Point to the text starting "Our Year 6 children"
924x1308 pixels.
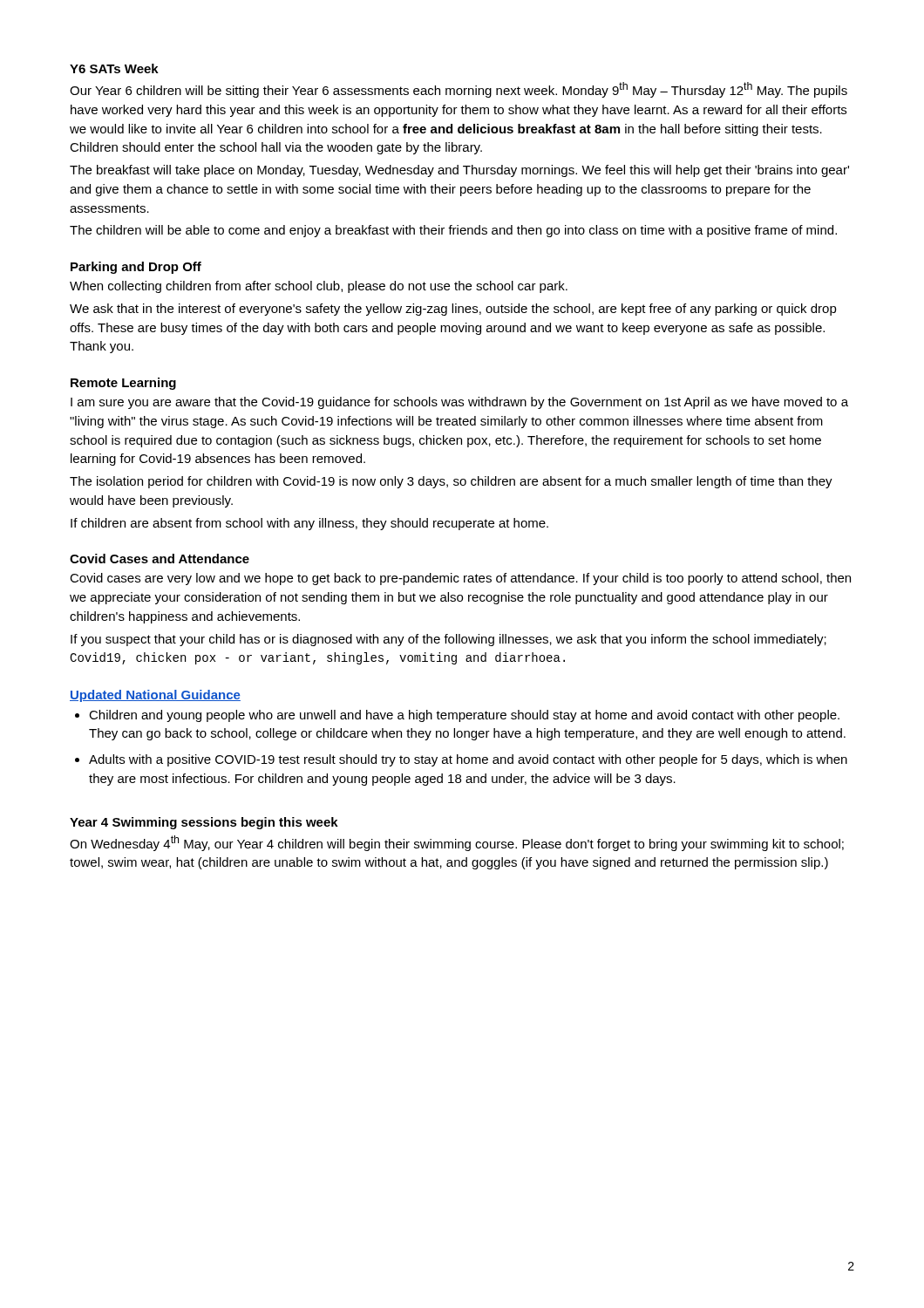coord(462,159)
